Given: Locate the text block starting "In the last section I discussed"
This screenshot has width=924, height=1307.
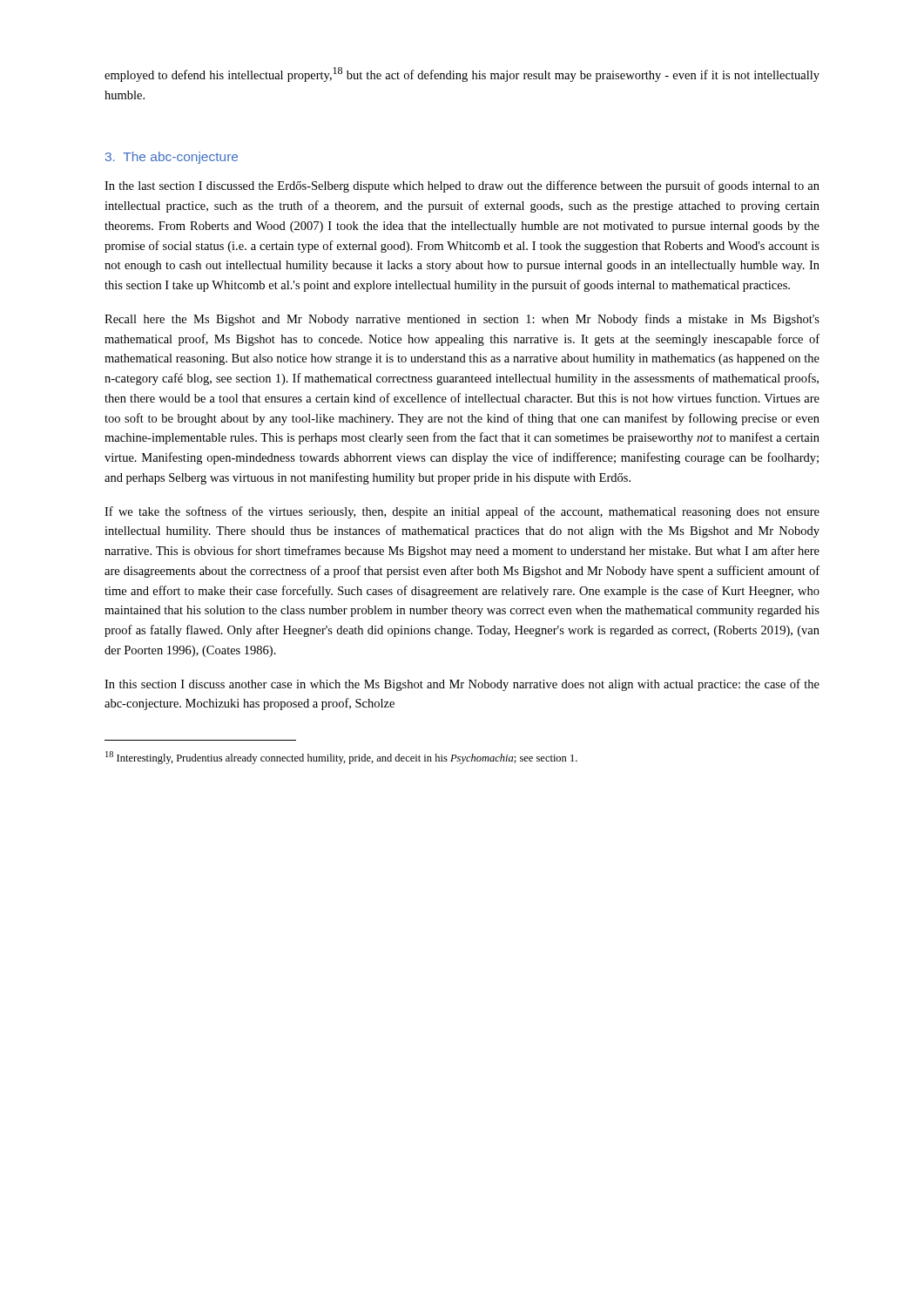Looking at the screenshot, I should tap(462, 235).
